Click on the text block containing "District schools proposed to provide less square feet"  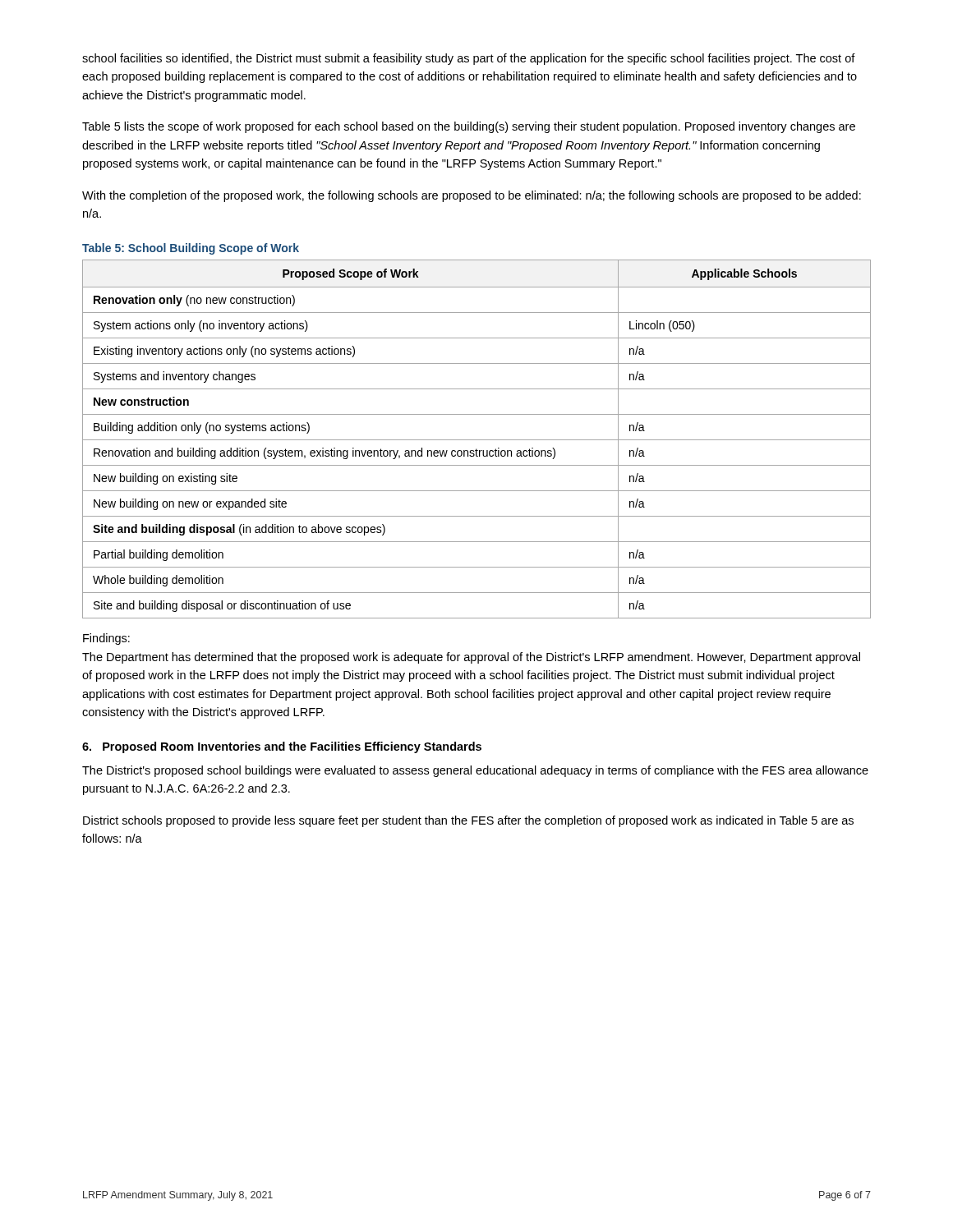(x=468, y=829)
